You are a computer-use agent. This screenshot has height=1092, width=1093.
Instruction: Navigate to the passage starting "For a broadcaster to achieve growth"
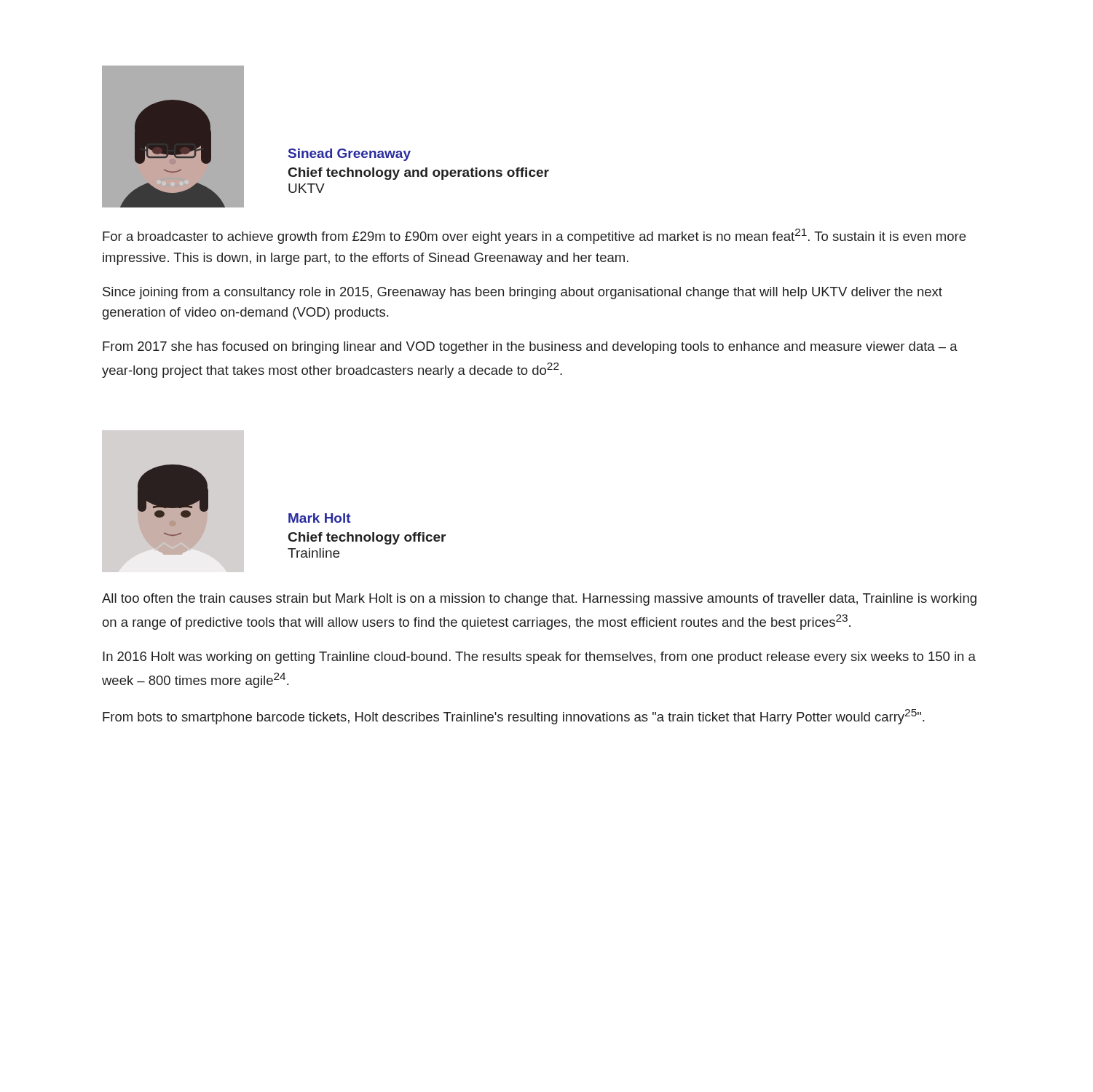pyautogui.click(x=534, y=245)
